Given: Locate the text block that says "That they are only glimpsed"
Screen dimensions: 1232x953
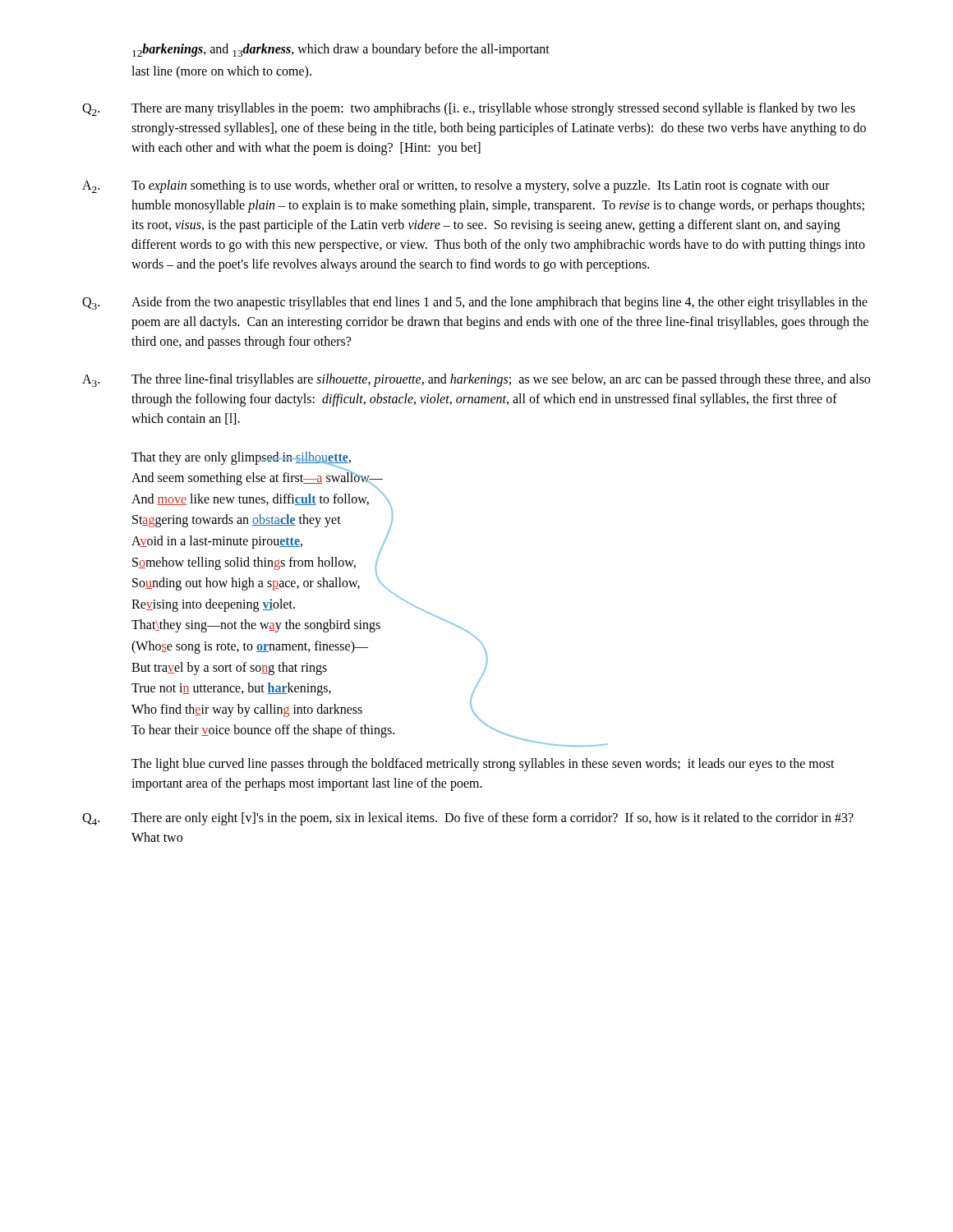Looking at the screenshot, I should [501, 594].
